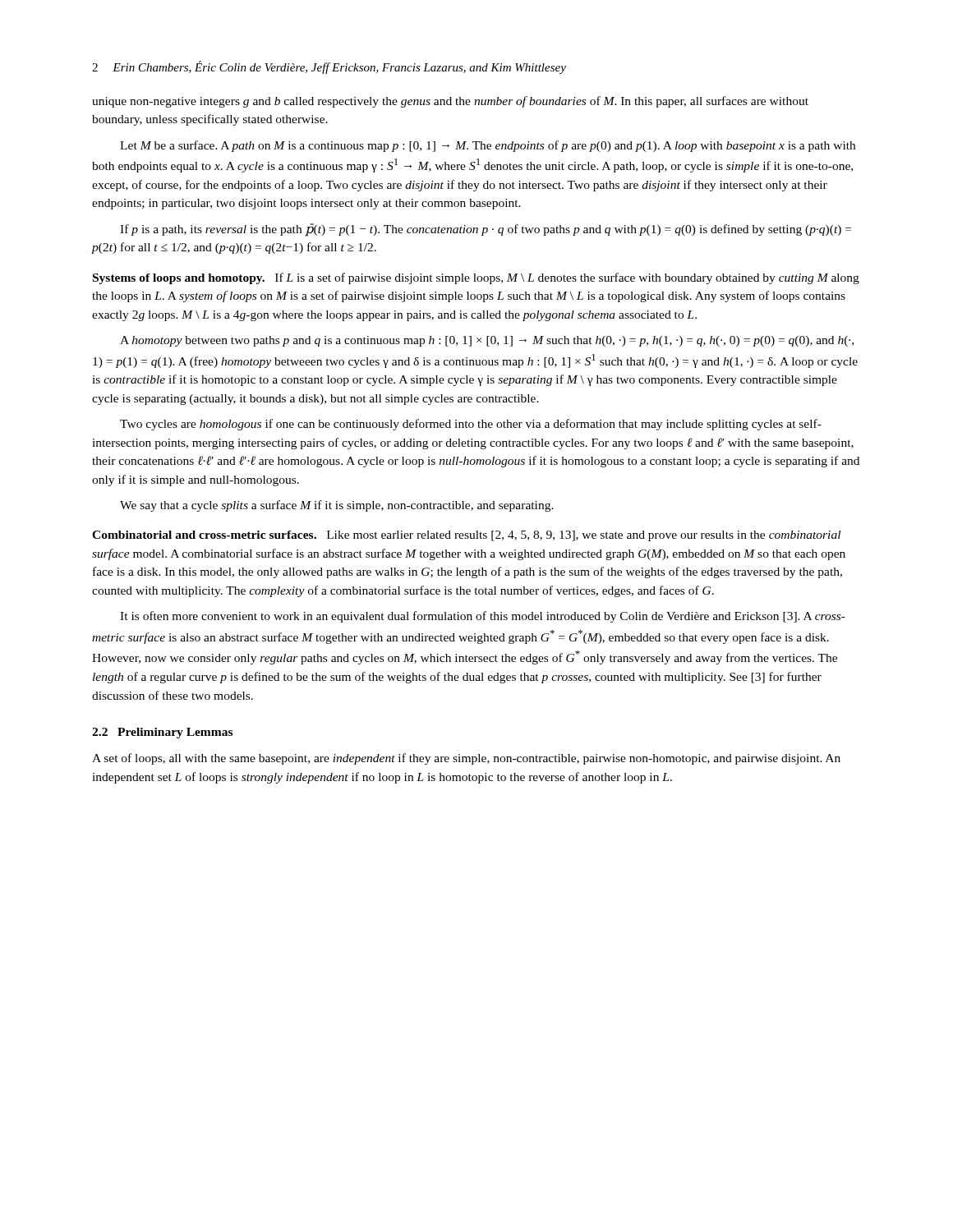Navigate to the region starting "It is often more convenient to work in"

tap(476, 656)
